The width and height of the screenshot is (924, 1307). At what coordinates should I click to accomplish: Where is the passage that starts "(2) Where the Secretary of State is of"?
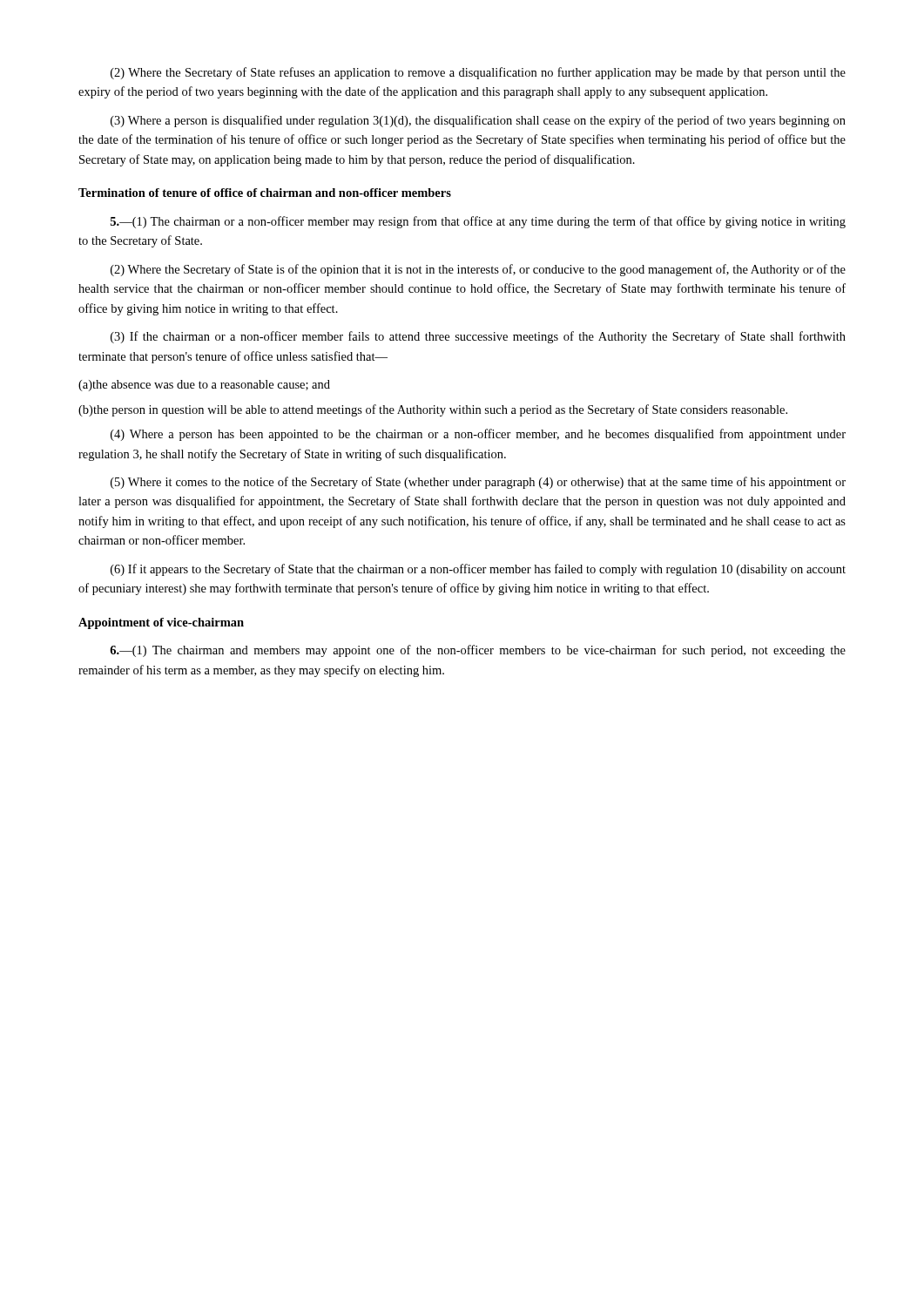pyautogui.click(x=462, y=289)
